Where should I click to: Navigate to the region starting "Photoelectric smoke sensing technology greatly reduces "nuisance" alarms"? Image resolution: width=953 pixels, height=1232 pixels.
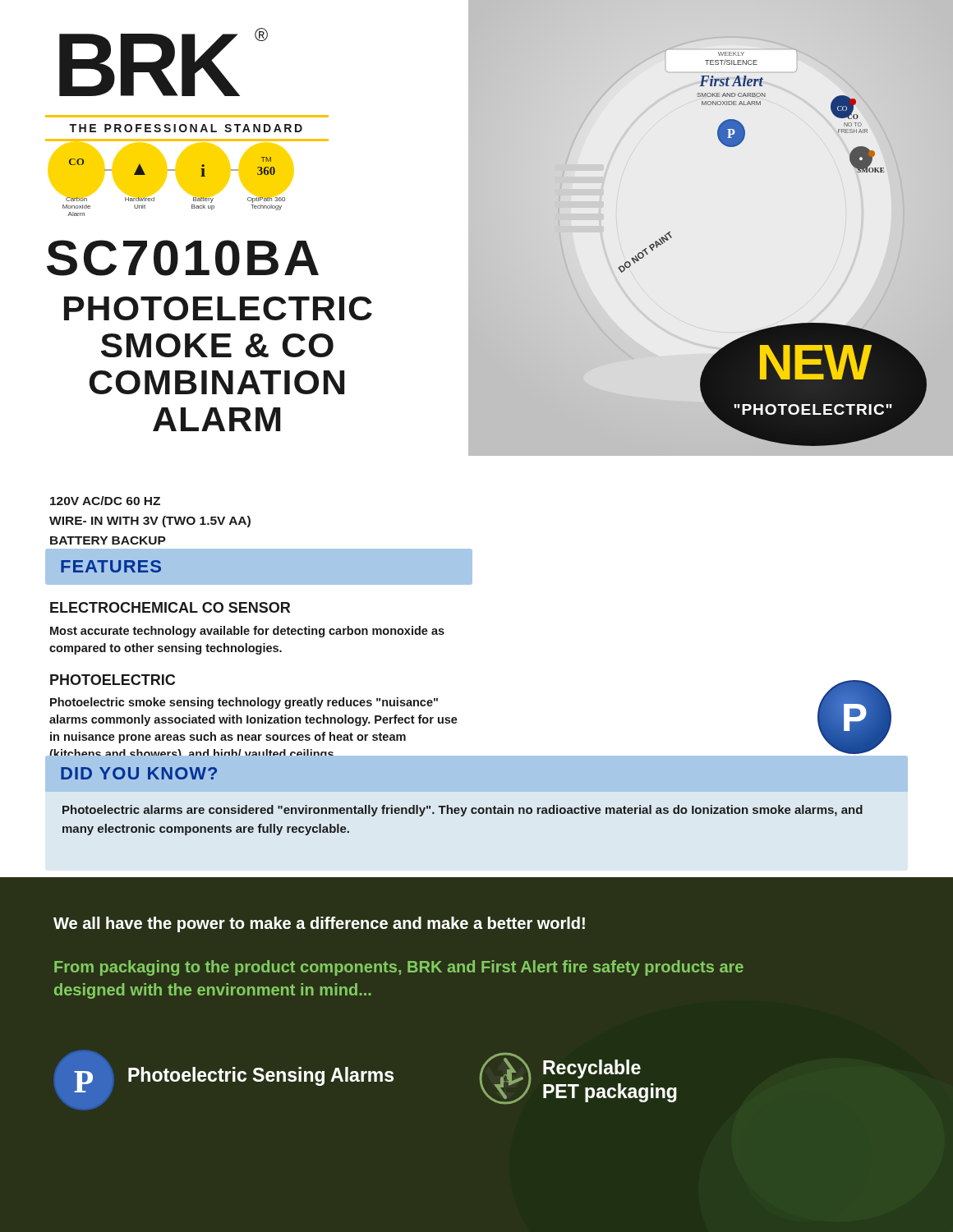(253, 728)
